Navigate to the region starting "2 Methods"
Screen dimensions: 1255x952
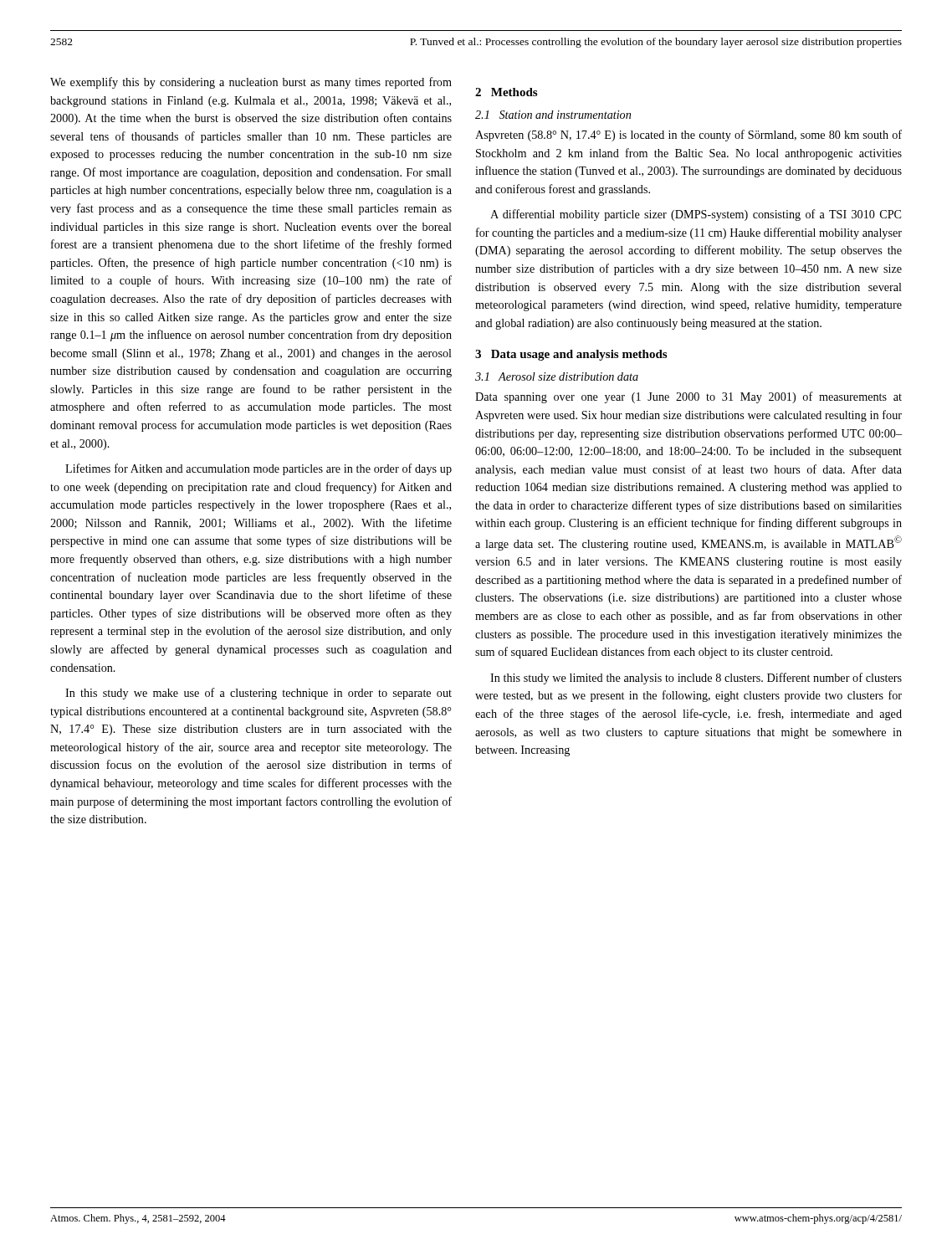pos(506,92)
